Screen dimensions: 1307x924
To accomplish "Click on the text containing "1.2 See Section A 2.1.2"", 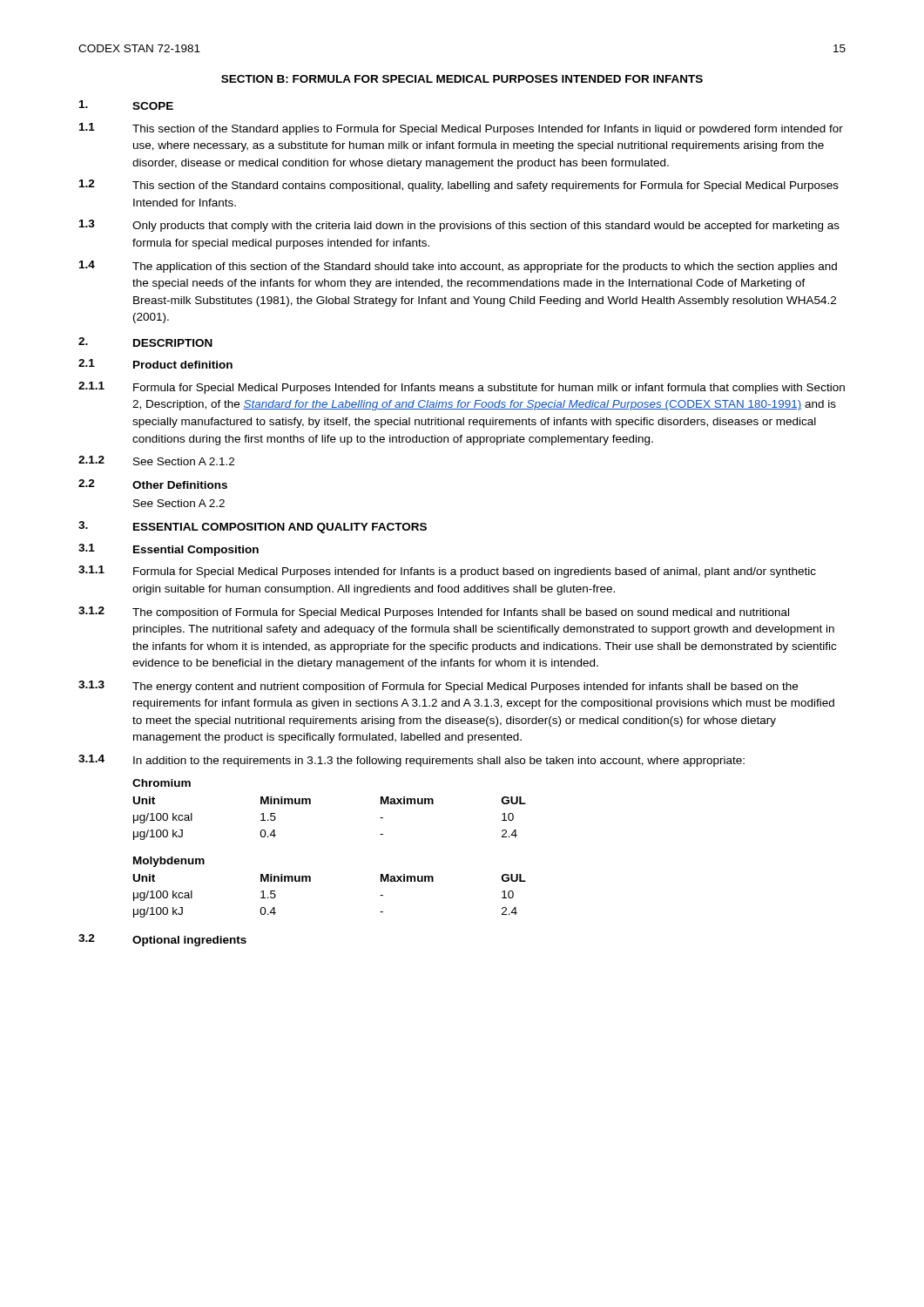I will point(156,460).
